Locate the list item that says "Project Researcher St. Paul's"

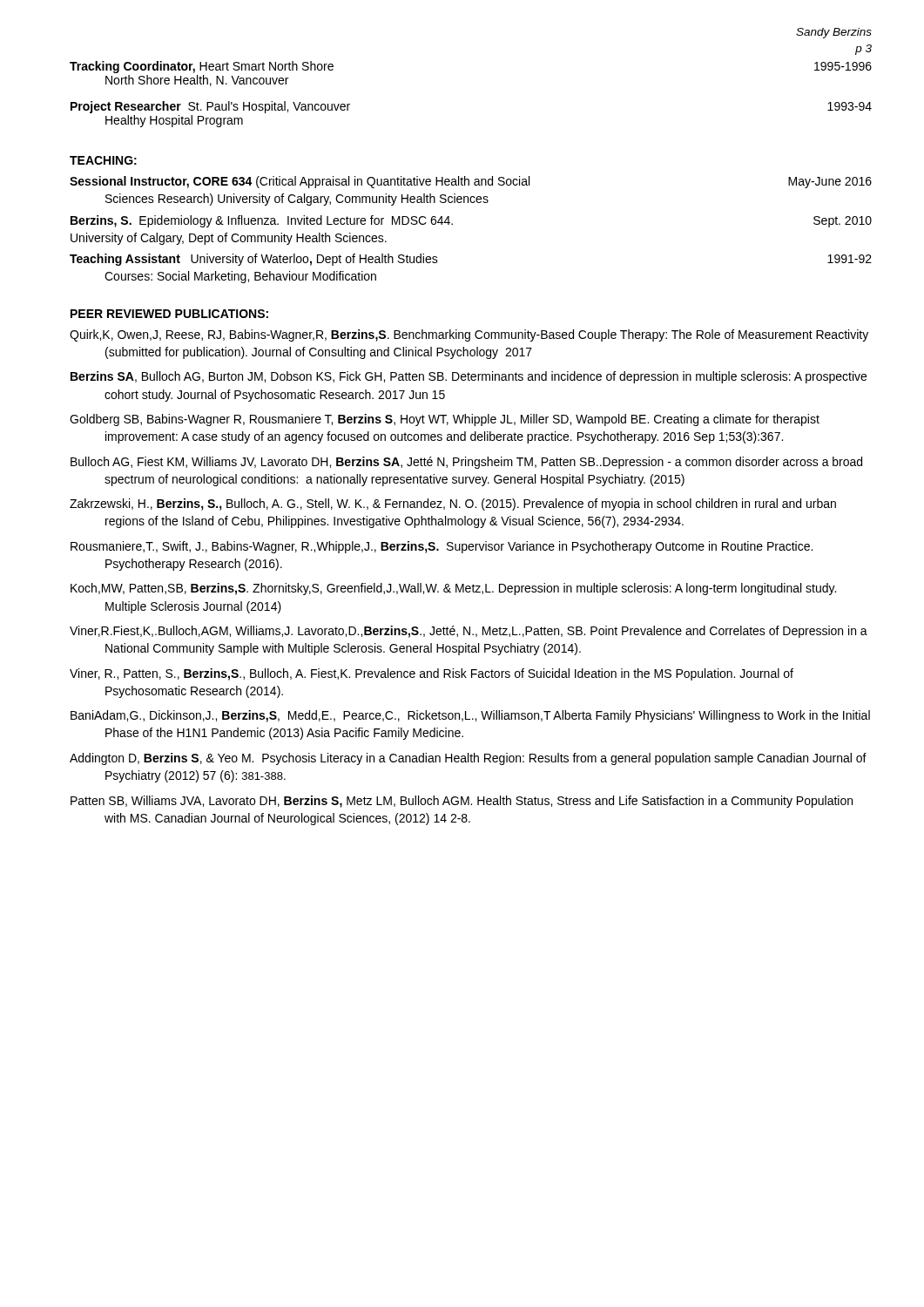tap(209, 107)
